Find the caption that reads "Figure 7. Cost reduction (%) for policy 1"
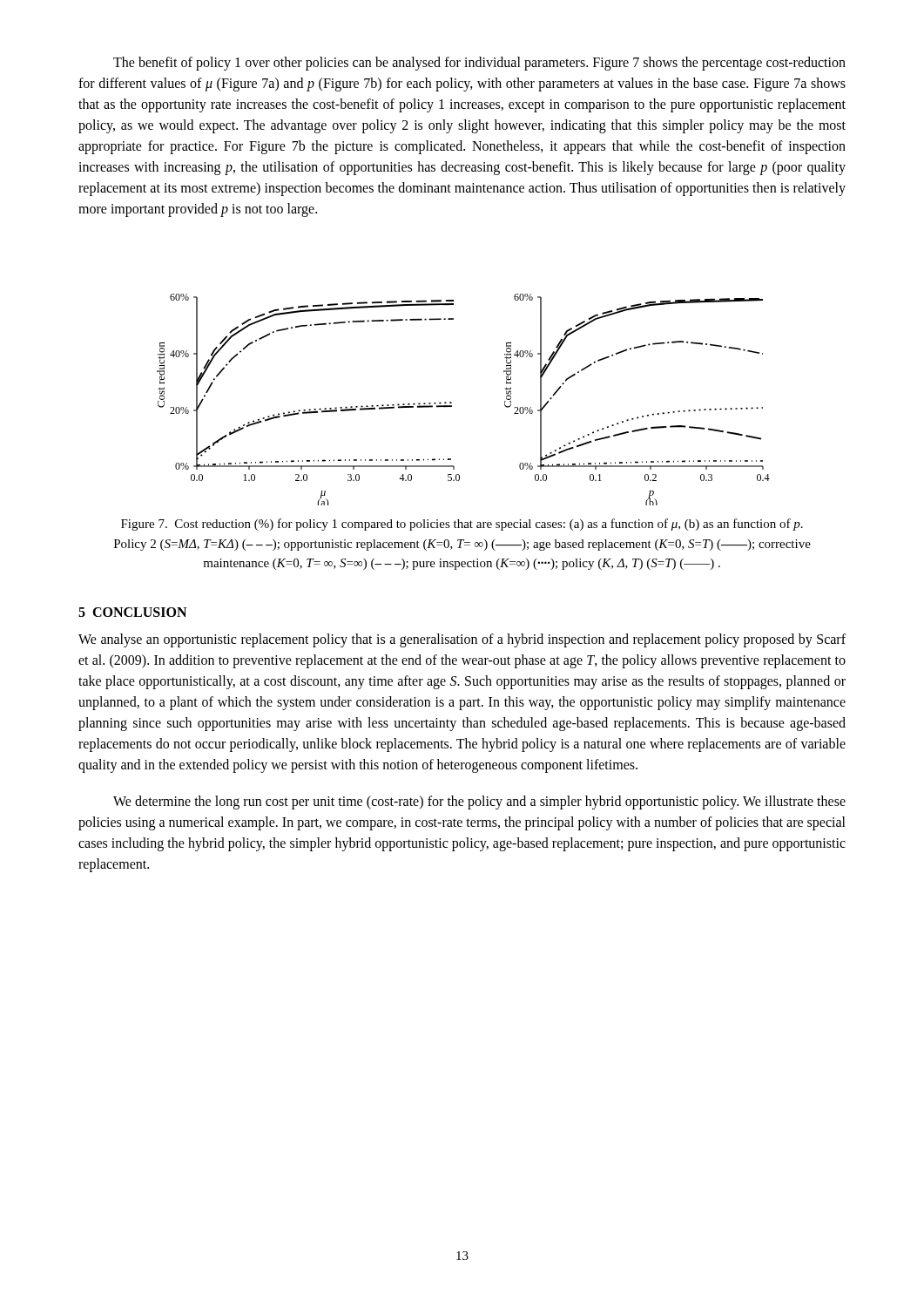The height and width of the screenshot is (1307, 924). tap(462, 543)
